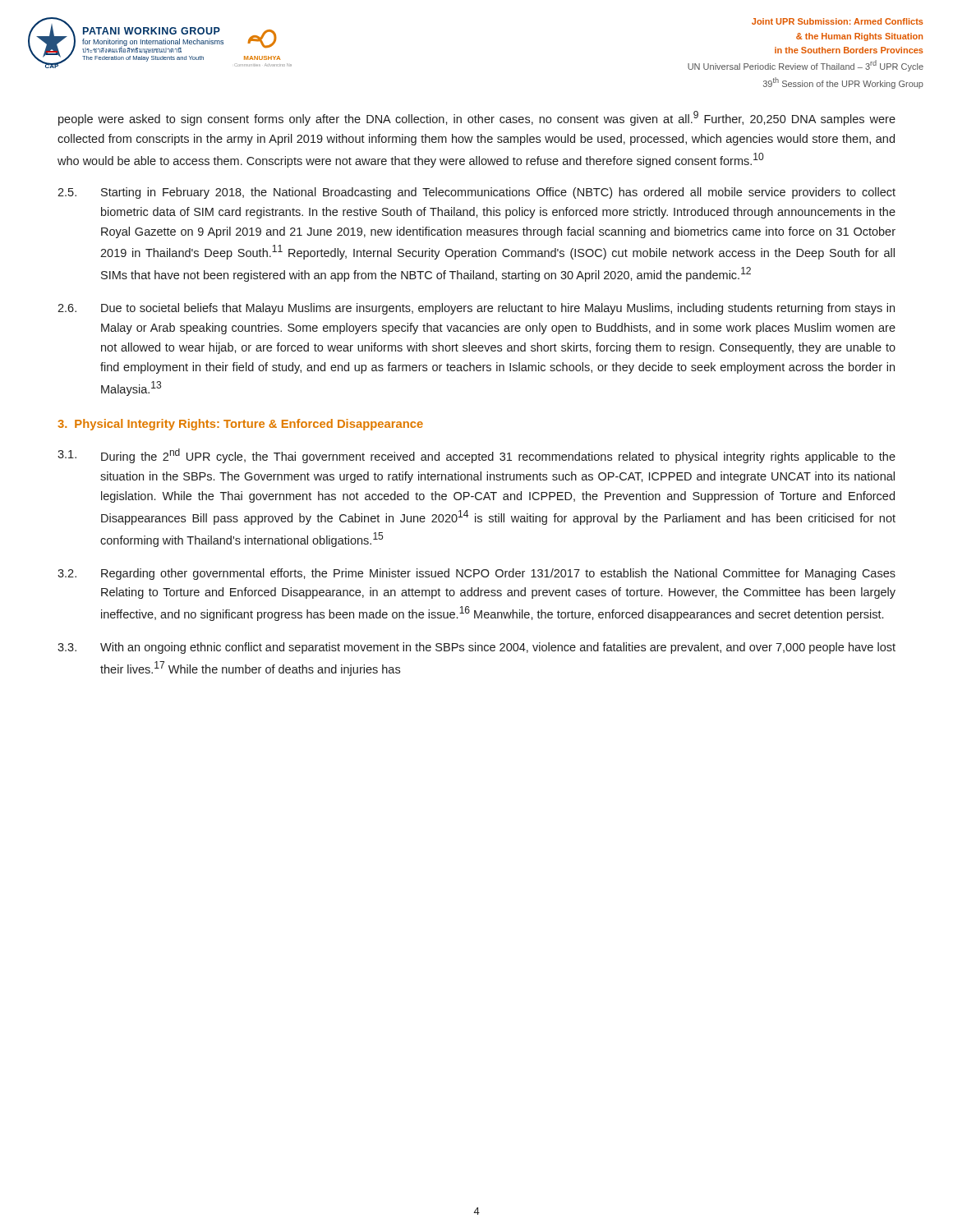Find the section header that says "3. Physical Integrity Rights: Torture &"
The width and height of the screenshot is (953, 1232).
[x=240, y=424]
